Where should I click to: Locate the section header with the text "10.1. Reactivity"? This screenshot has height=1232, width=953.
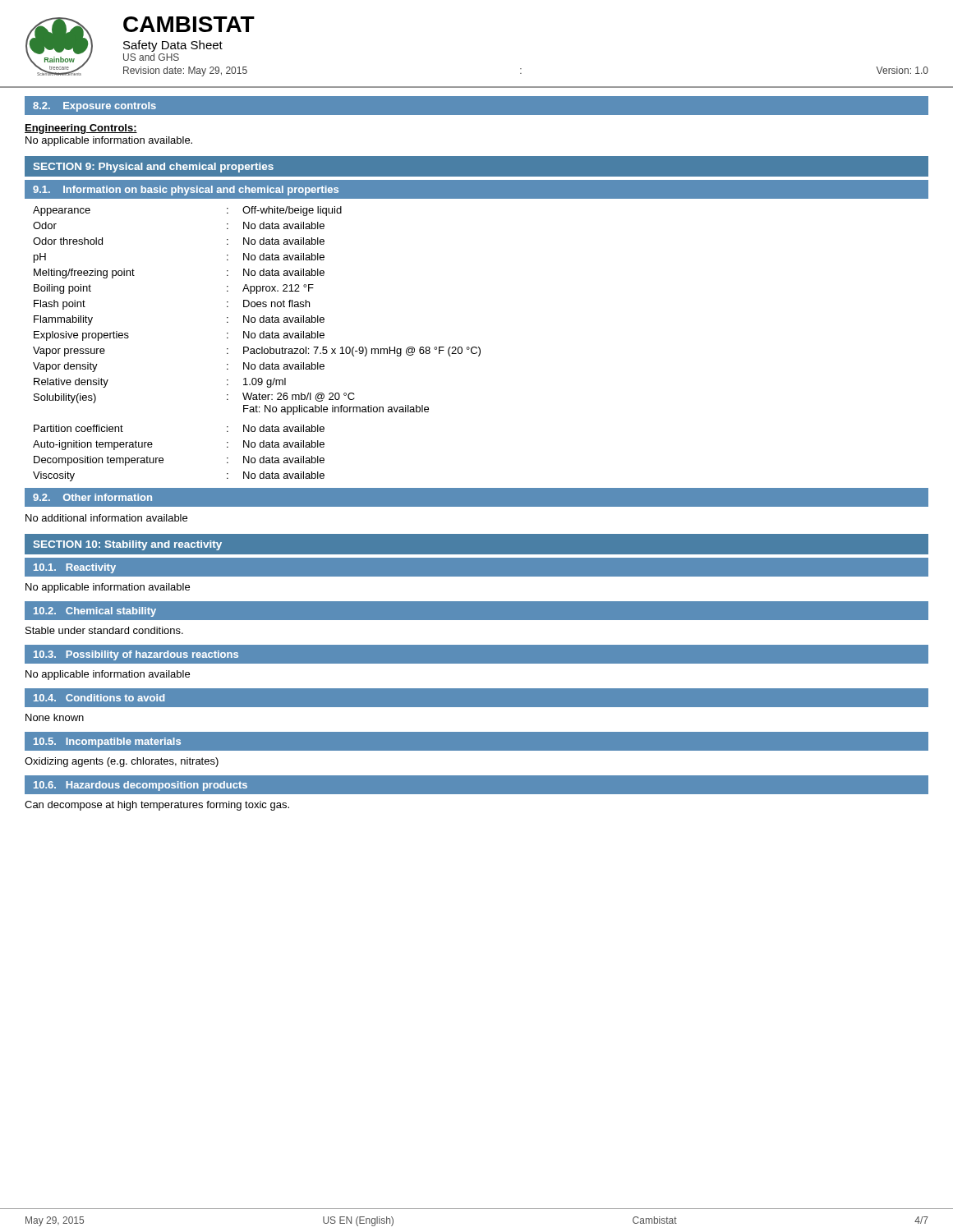point(74,567)
